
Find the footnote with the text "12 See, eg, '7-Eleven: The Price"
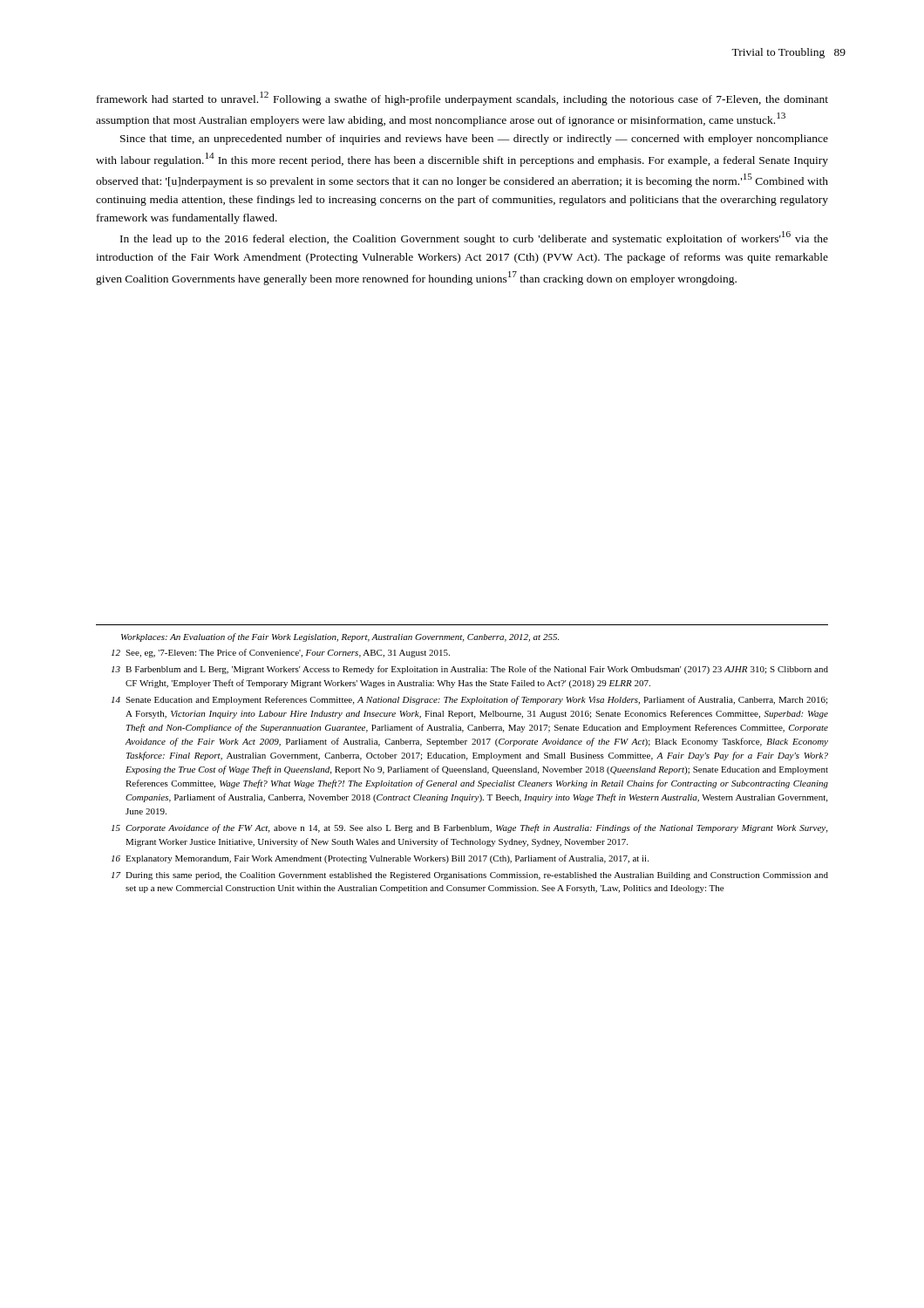[x=281, y=653]
